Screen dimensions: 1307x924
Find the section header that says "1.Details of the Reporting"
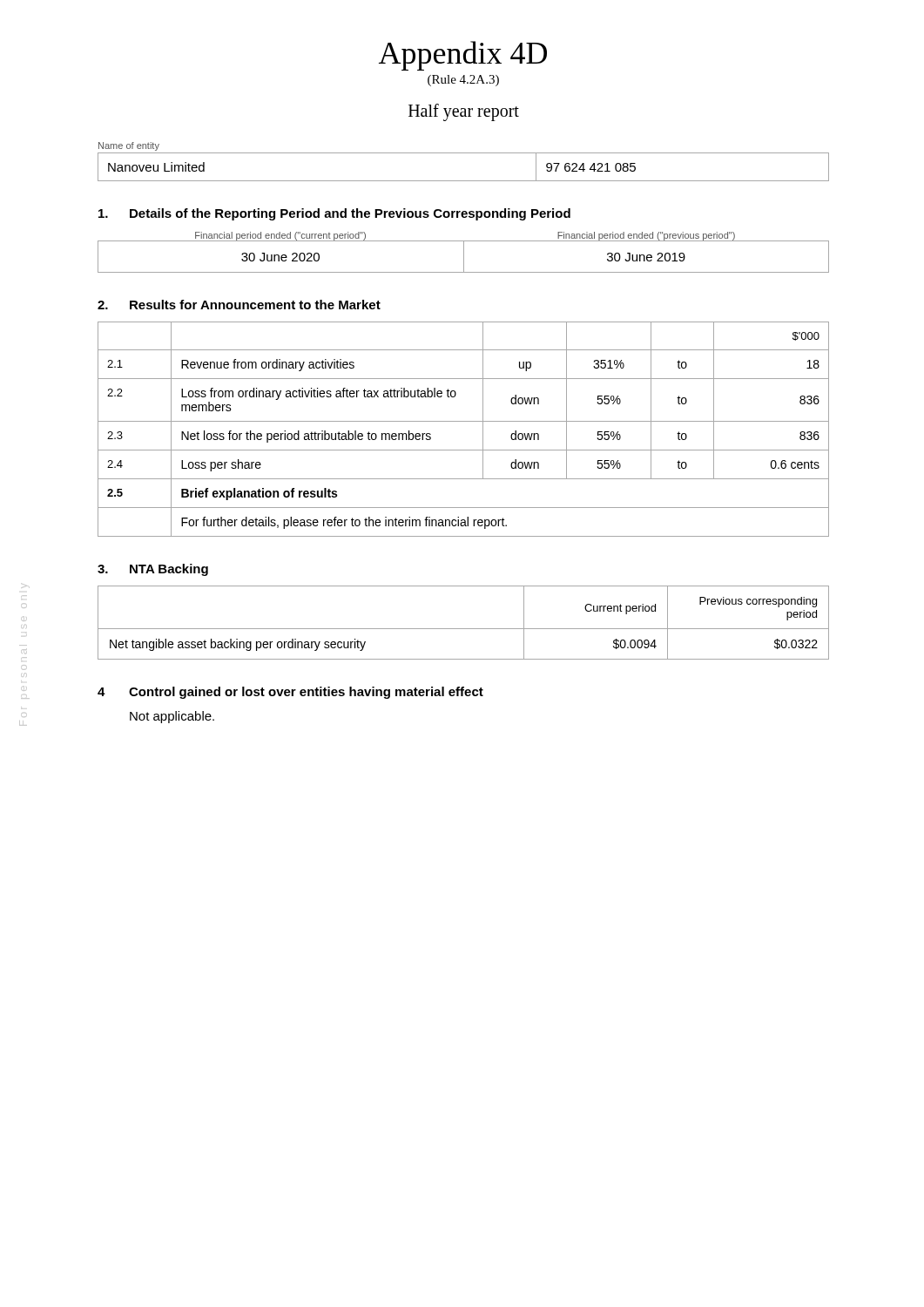334,213
